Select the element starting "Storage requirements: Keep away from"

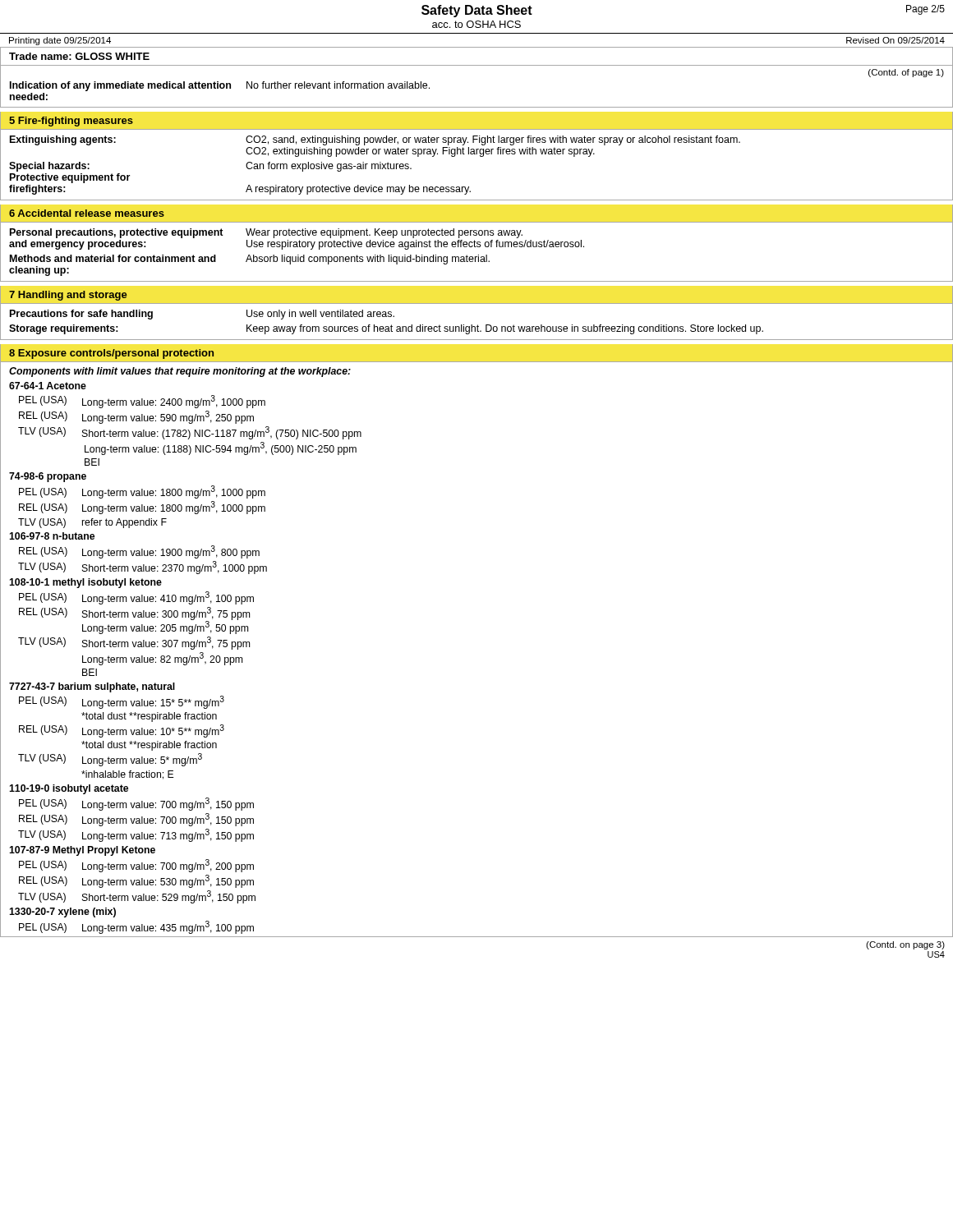pos(476,329)
